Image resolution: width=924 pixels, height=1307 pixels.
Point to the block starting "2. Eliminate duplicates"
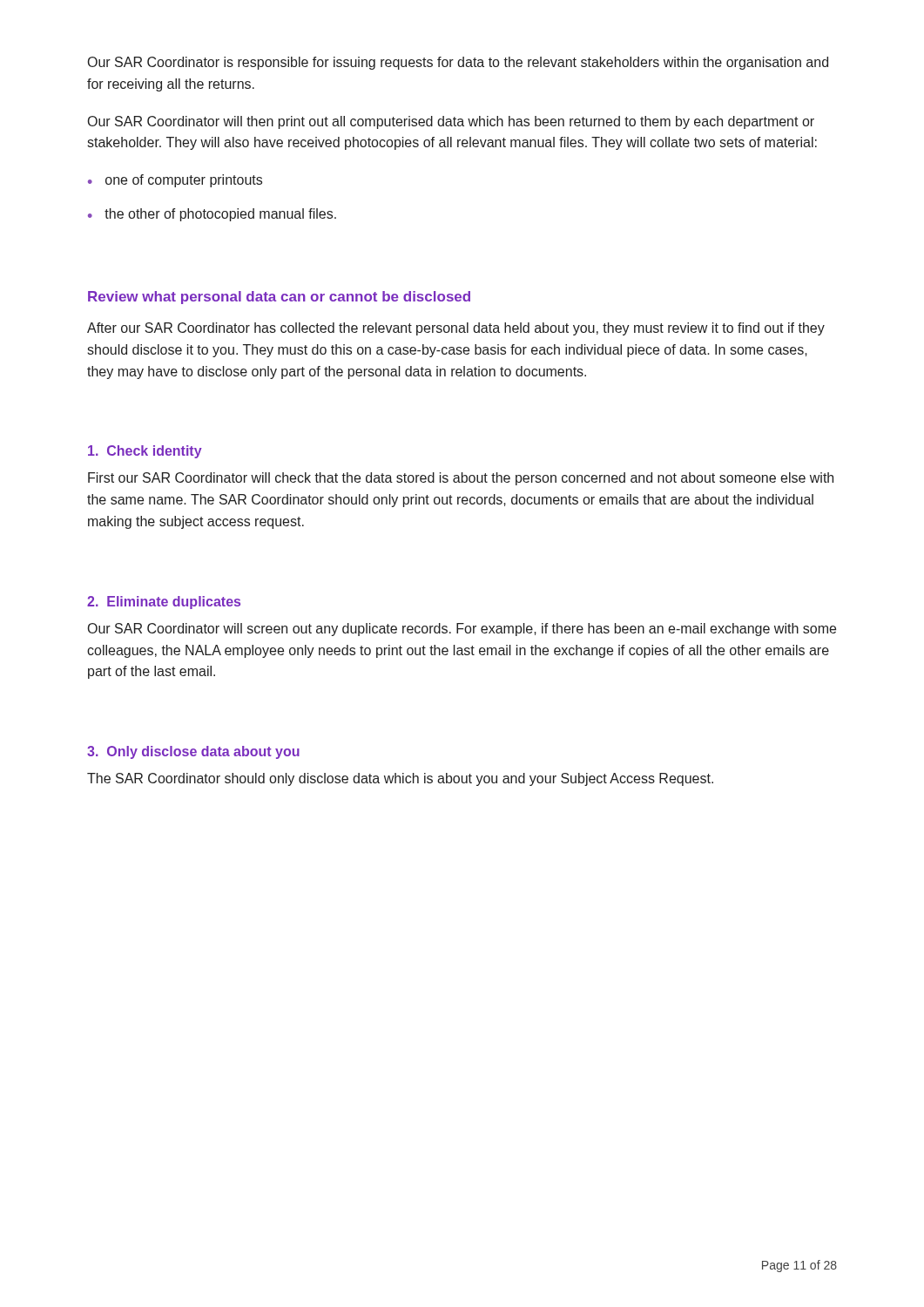(164, 601)
